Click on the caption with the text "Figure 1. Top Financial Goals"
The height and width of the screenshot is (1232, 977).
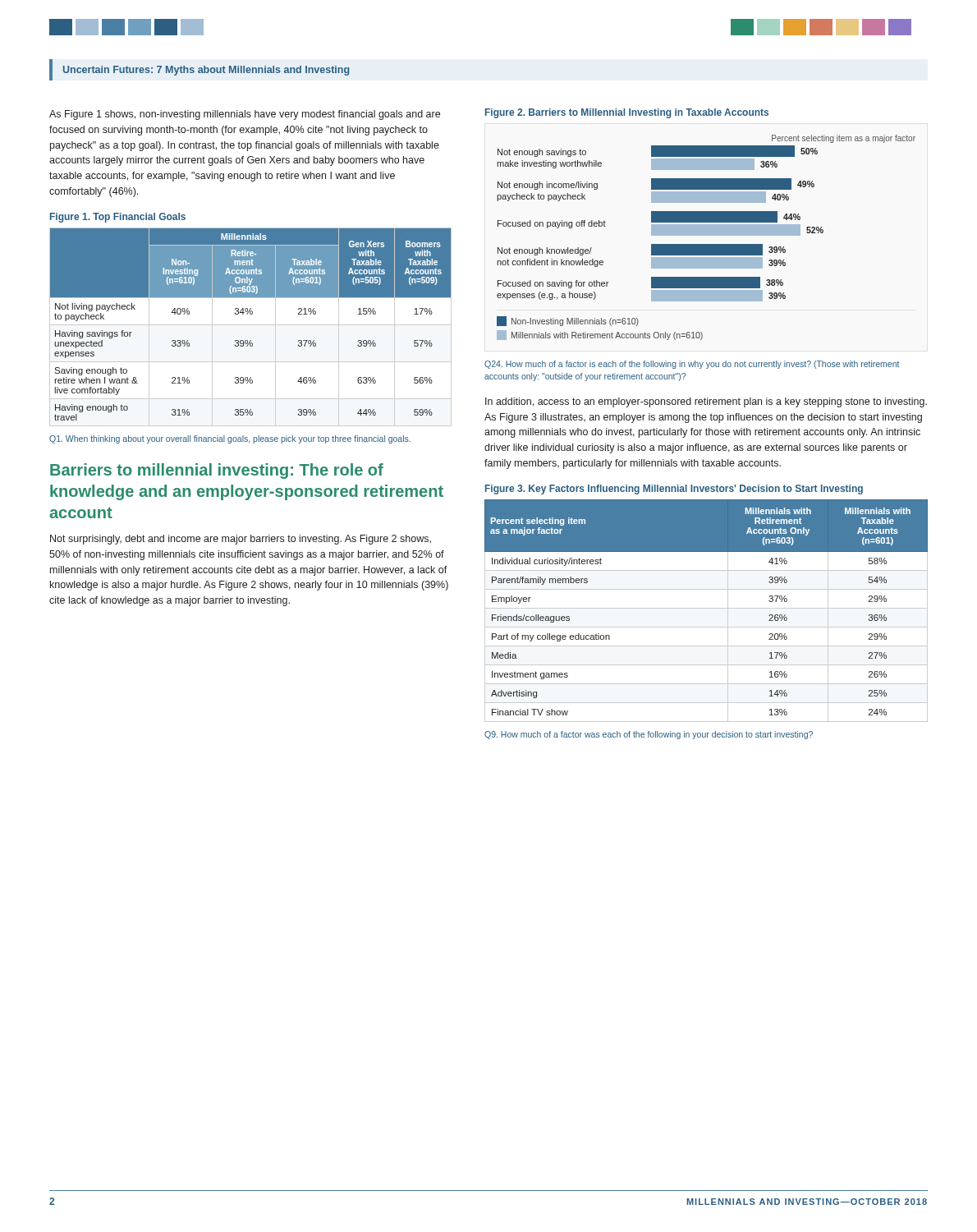tap(118, 216)
